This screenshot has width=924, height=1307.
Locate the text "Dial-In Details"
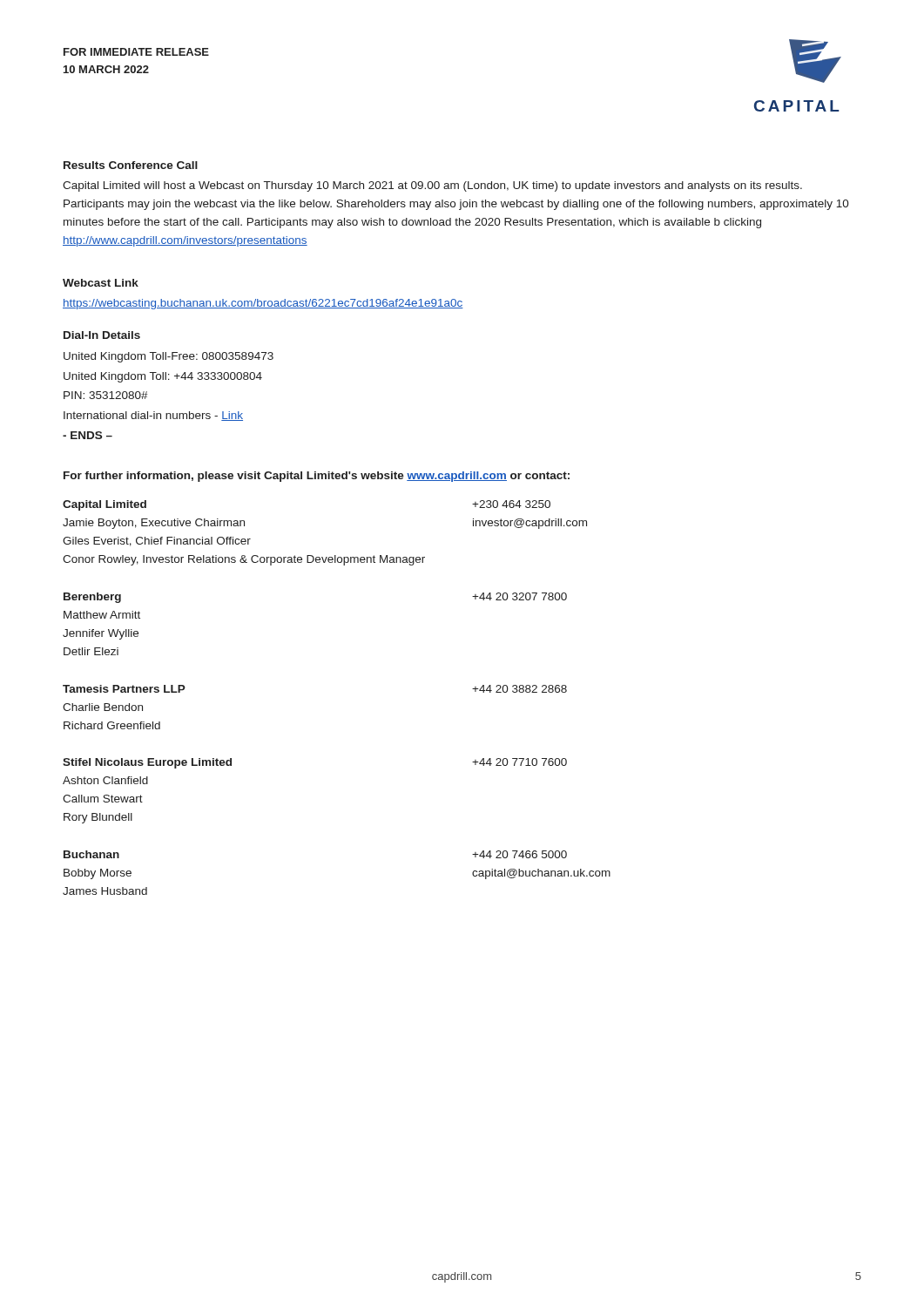[102, 335]
